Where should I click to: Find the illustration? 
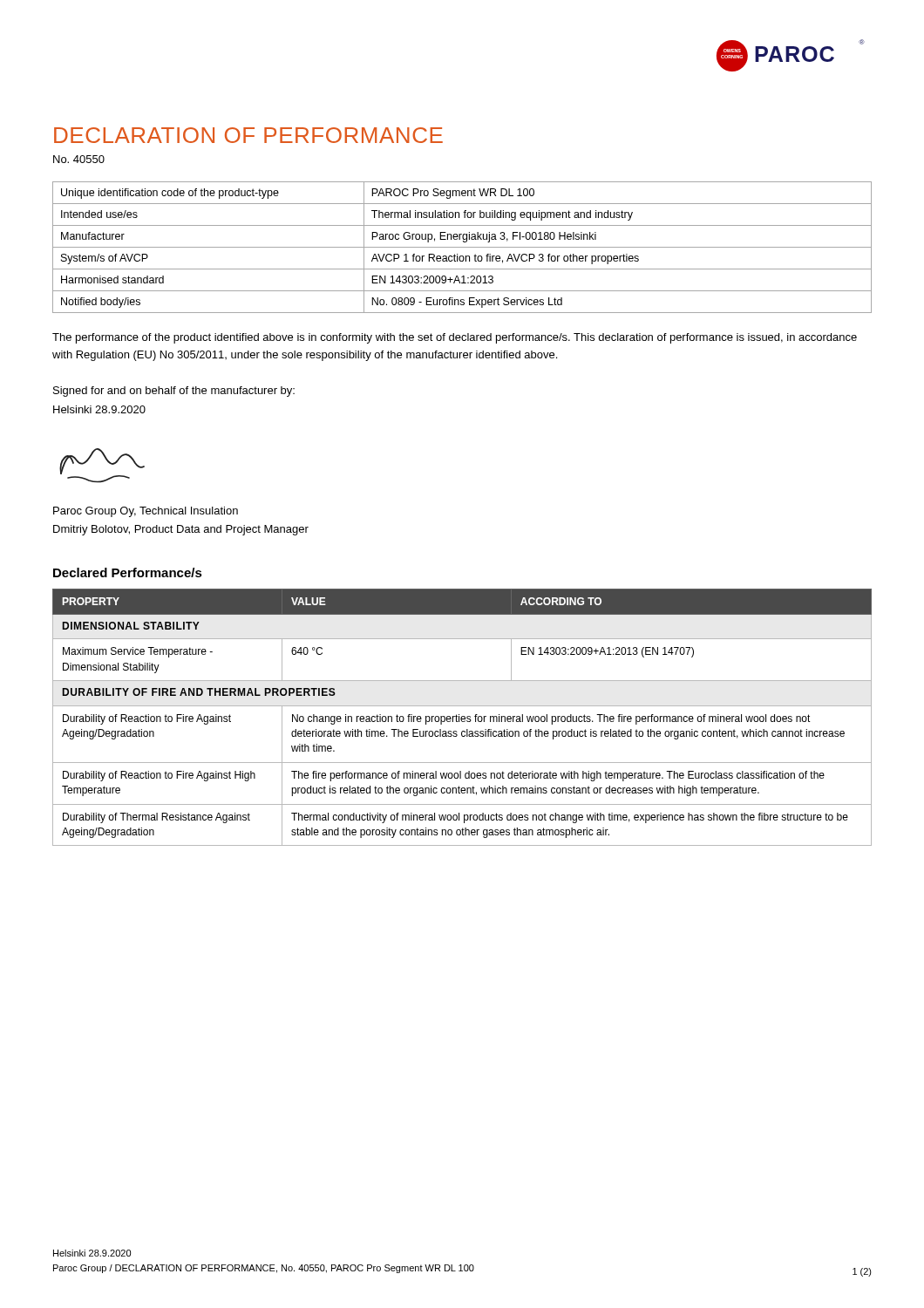[x=462, y=462]
